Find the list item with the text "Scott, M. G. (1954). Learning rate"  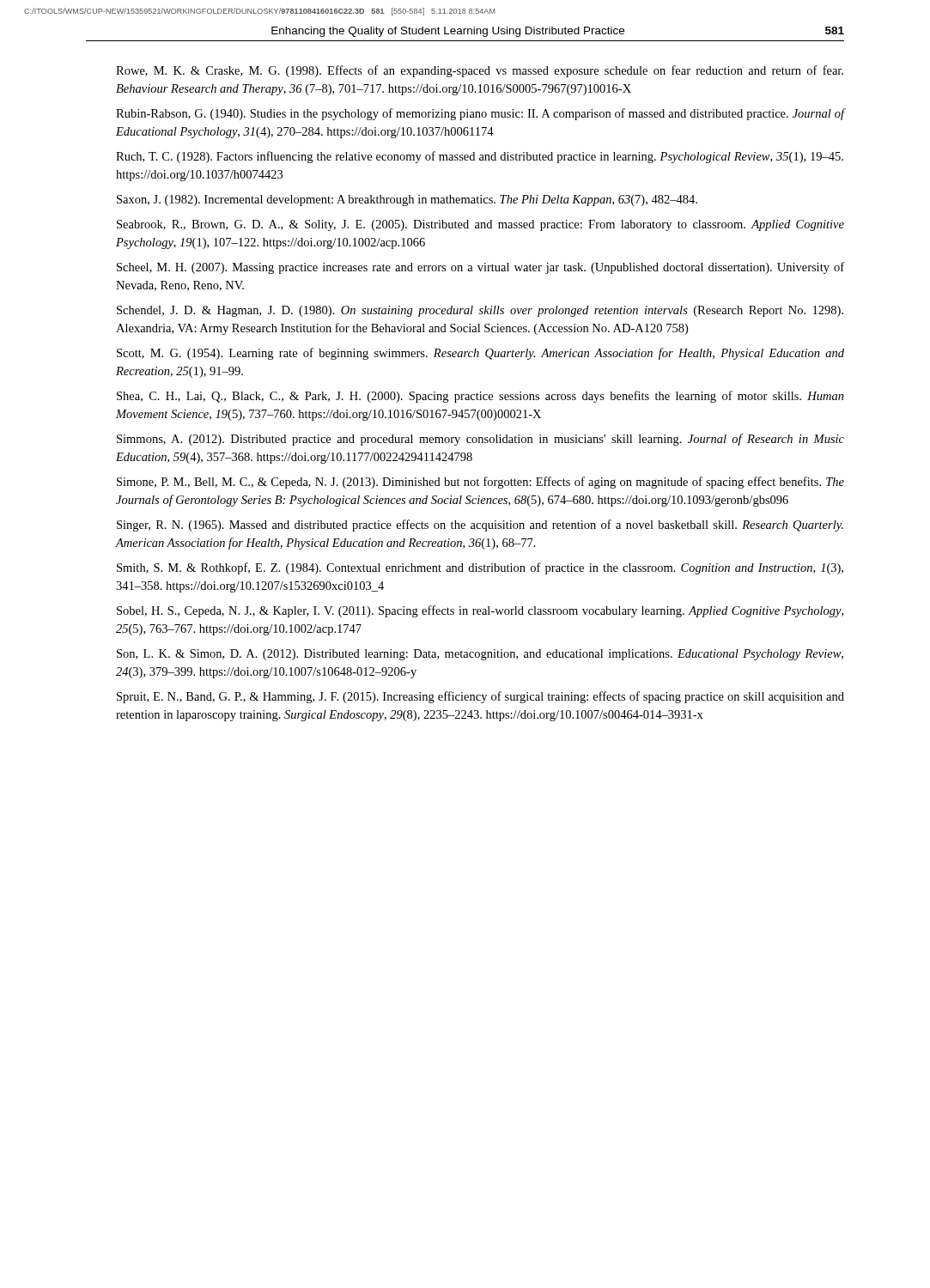click(465, 363)
